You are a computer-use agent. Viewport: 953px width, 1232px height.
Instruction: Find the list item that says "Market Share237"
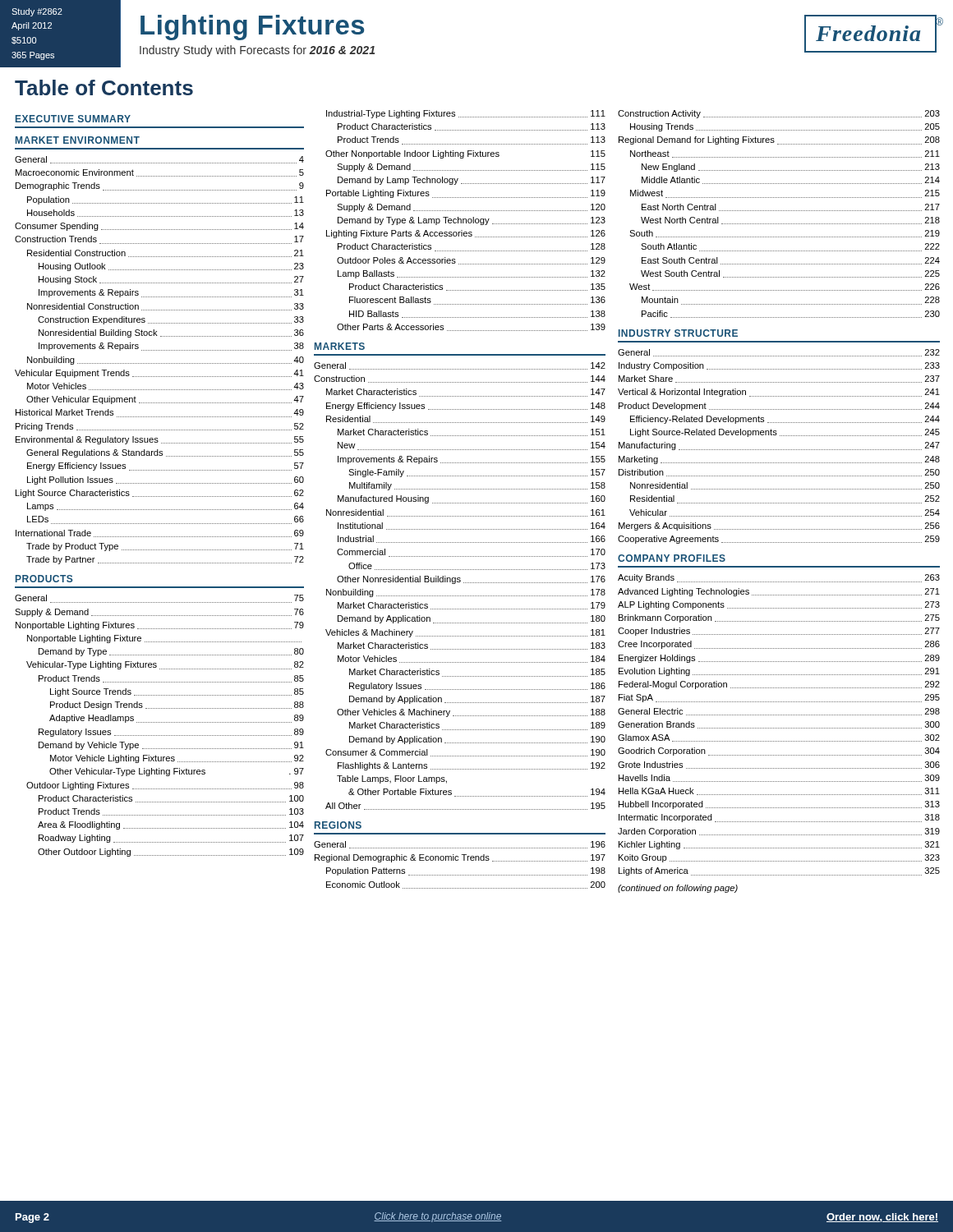tap(779, 379)
